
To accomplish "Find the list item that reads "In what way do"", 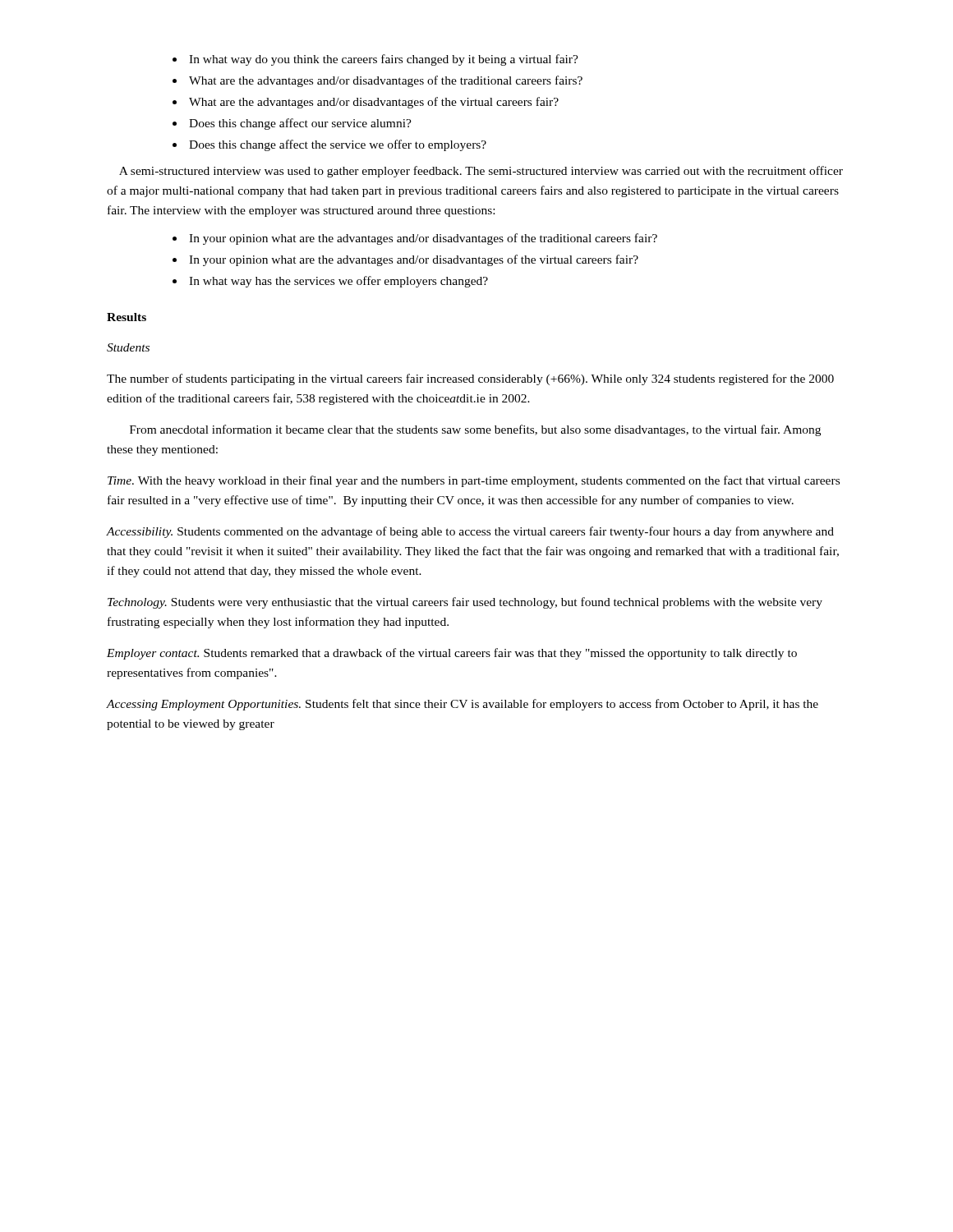I will tap(501, 59).
